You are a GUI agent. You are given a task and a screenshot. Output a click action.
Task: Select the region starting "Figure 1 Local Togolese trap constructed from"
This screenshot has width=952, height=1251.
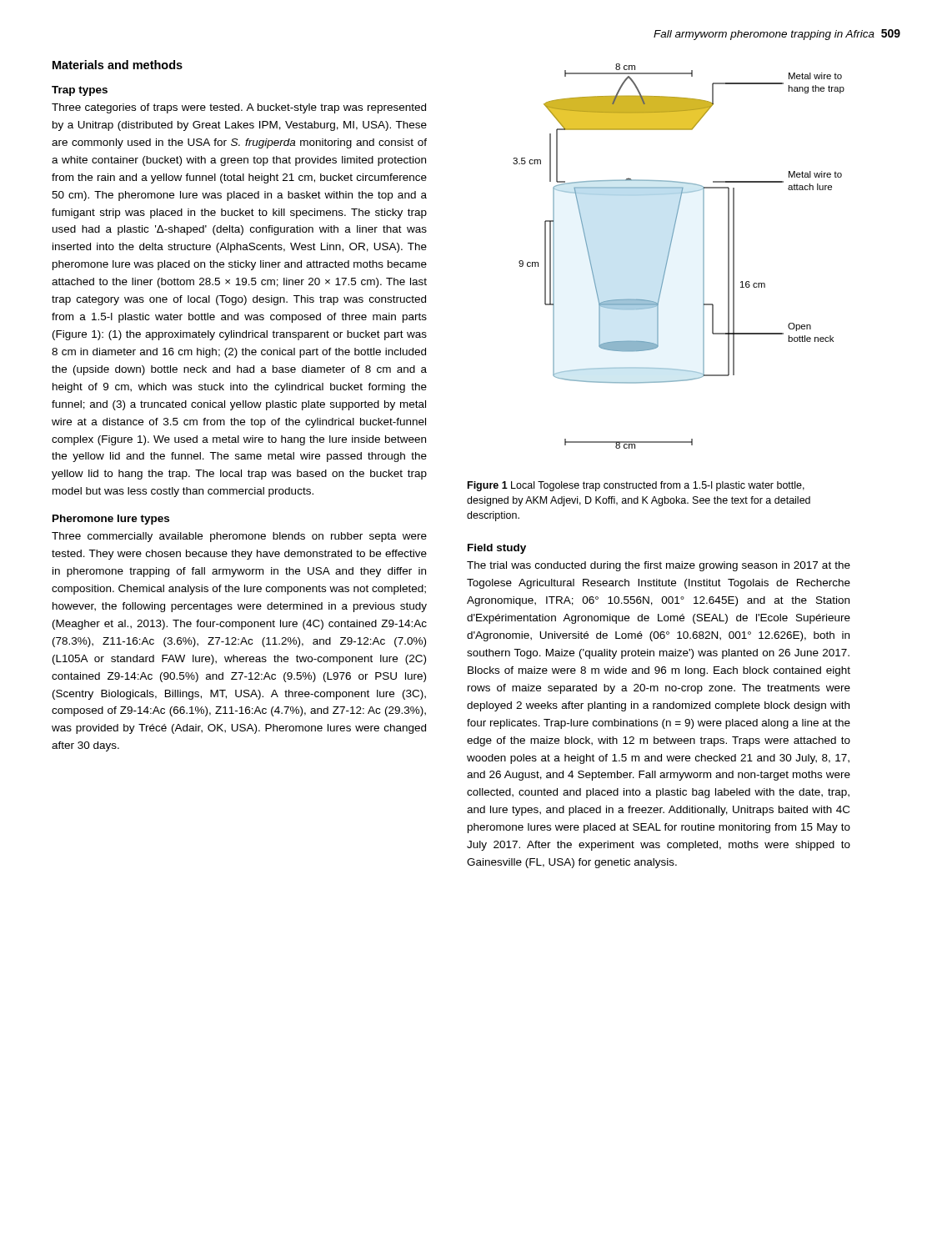click(x=639, y=500)
